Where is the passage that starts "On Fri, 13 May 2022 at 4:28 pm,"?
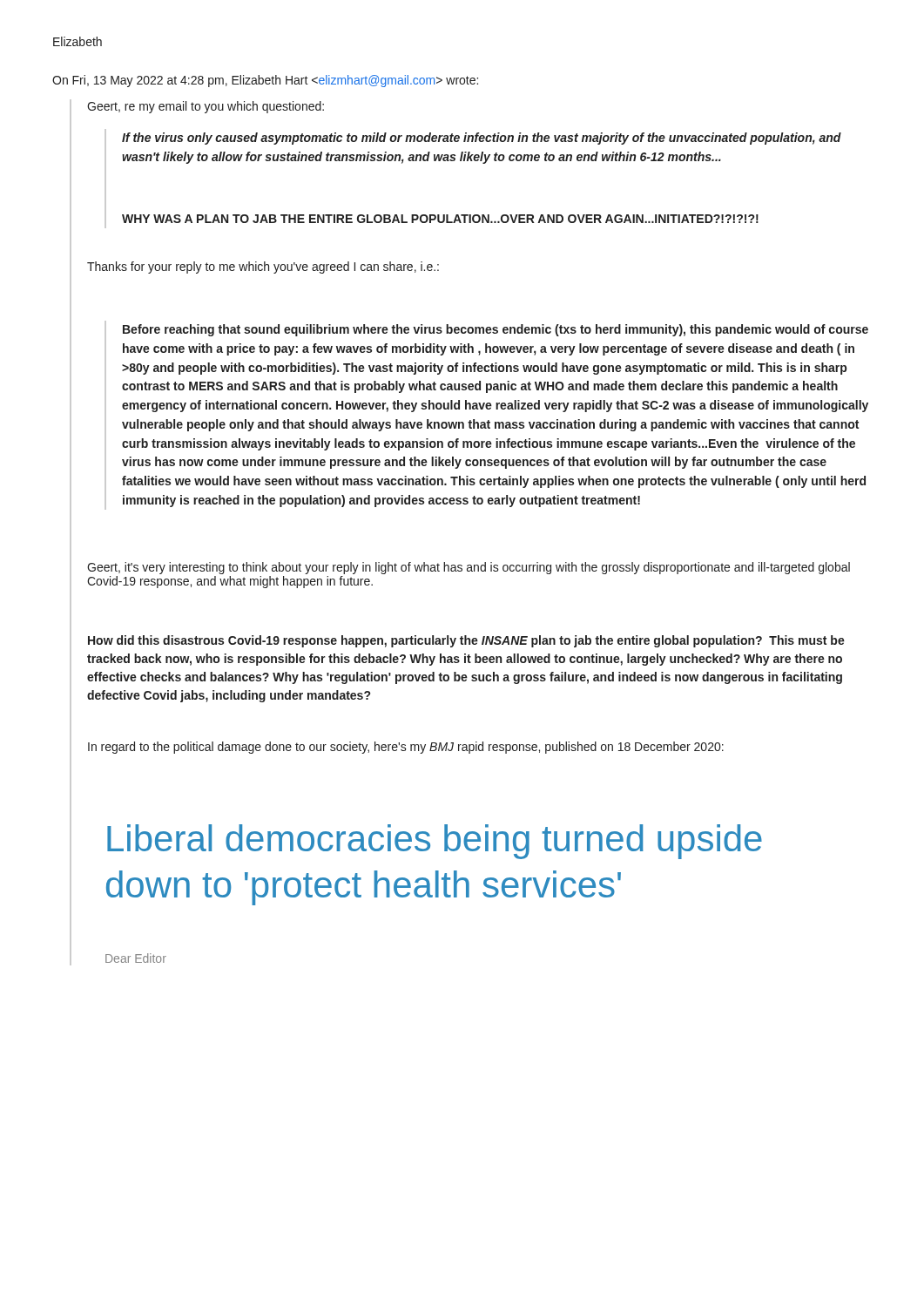 [266, 80]
